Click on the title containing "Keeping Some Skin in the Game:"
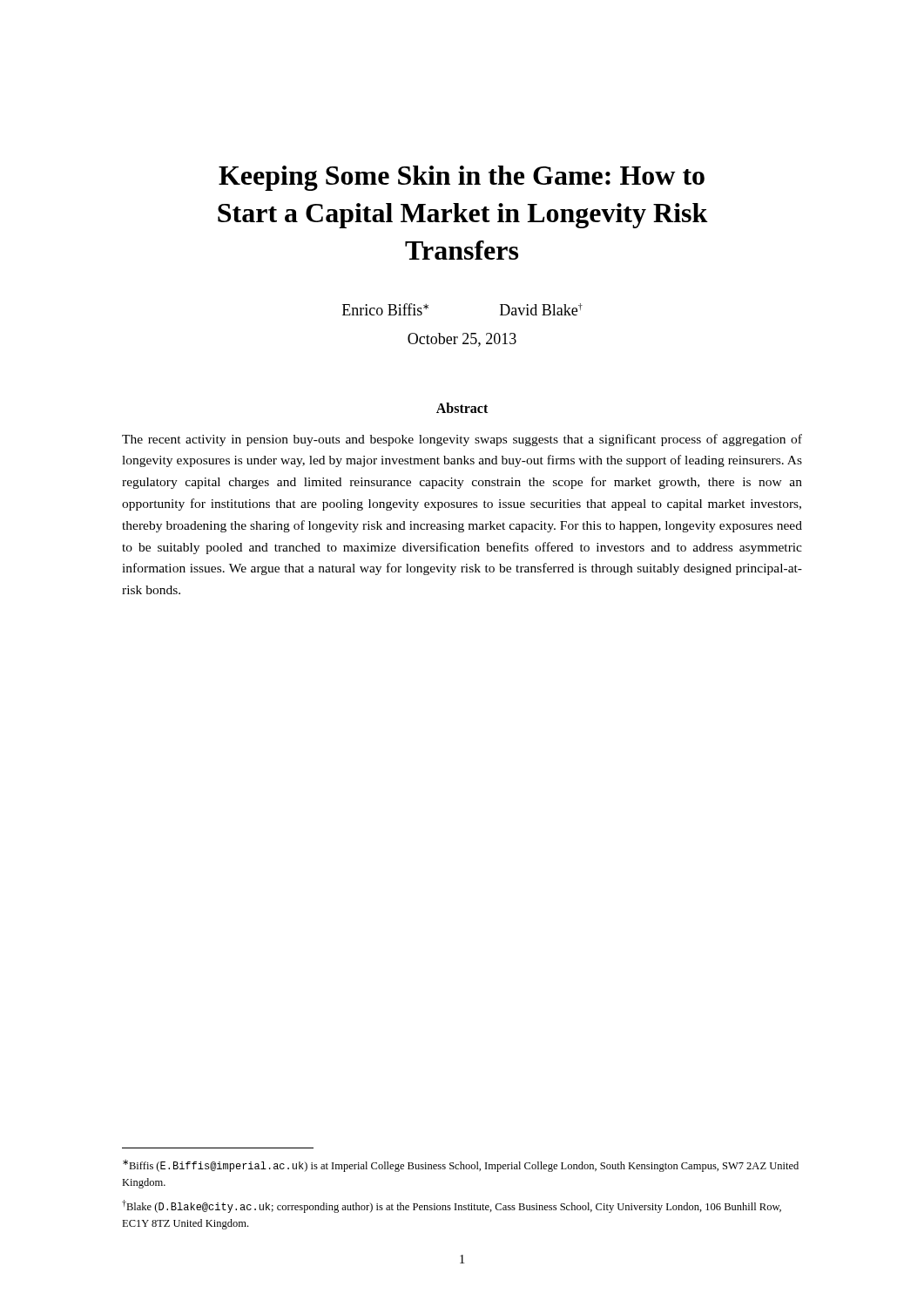 tap(462, 213)
